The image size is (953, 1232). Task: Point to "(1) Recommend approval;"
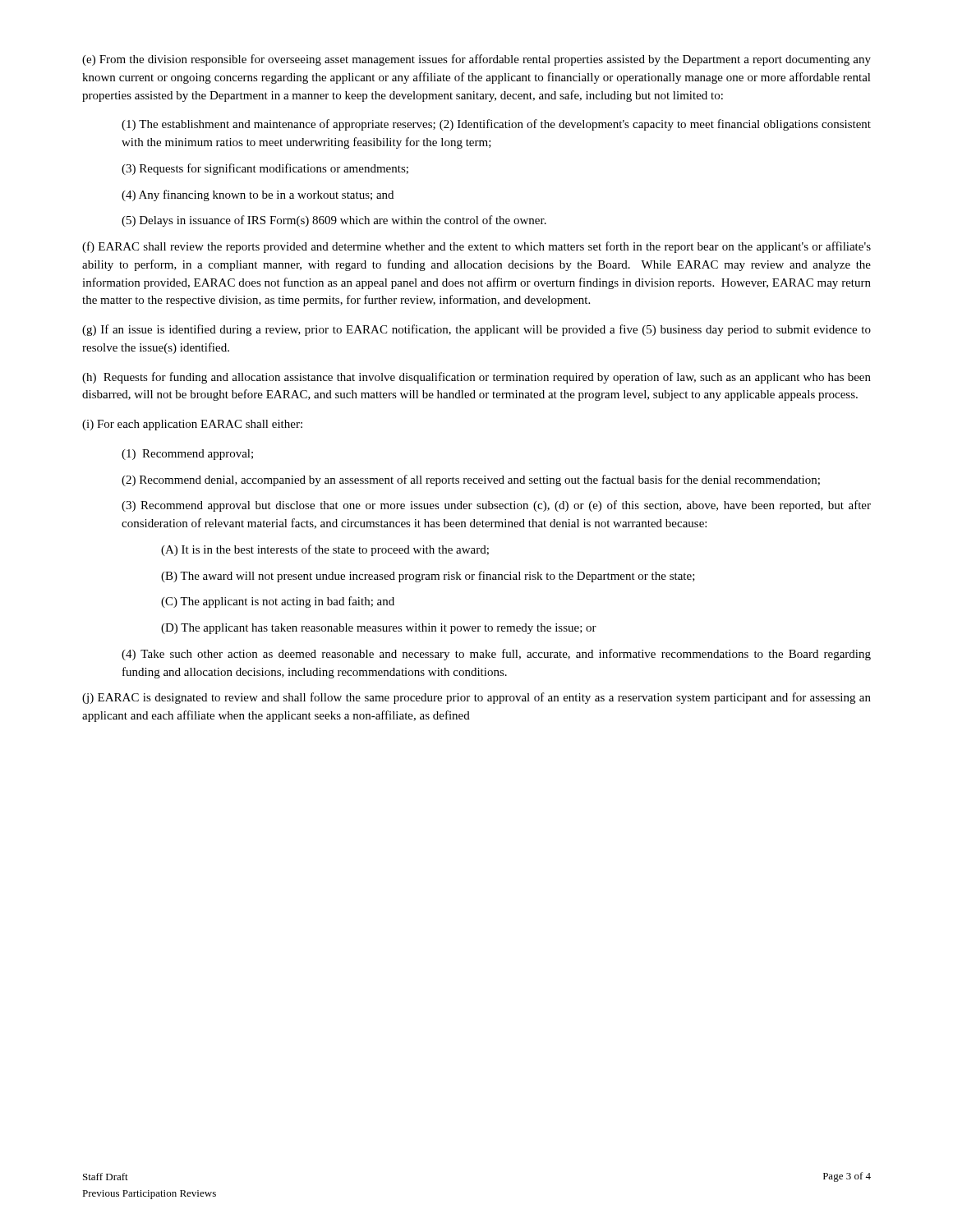[x=188, y=453]
